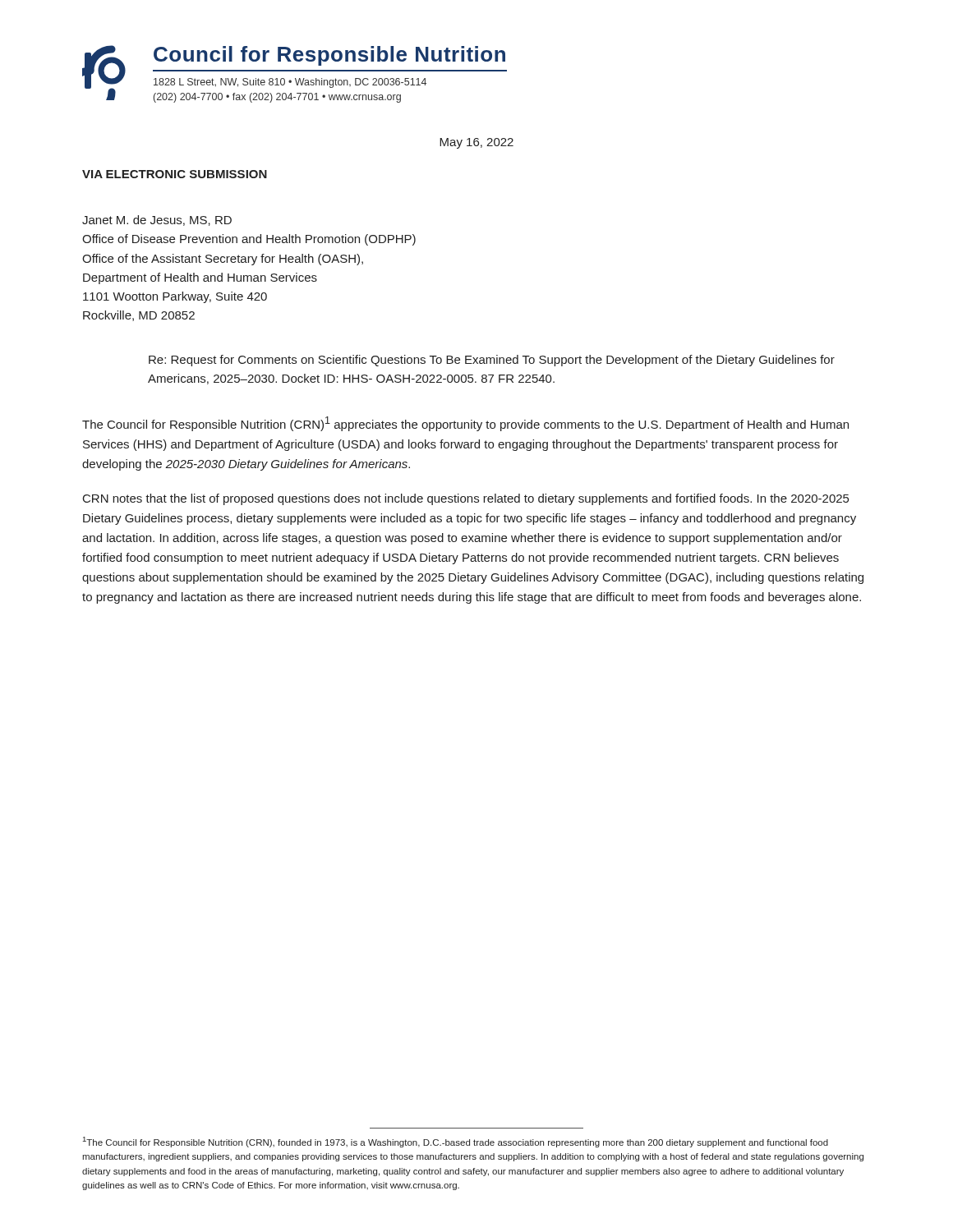Locate the block starting "May 16, 2022"
The image size is (953, 1232).
coord(476,142)
